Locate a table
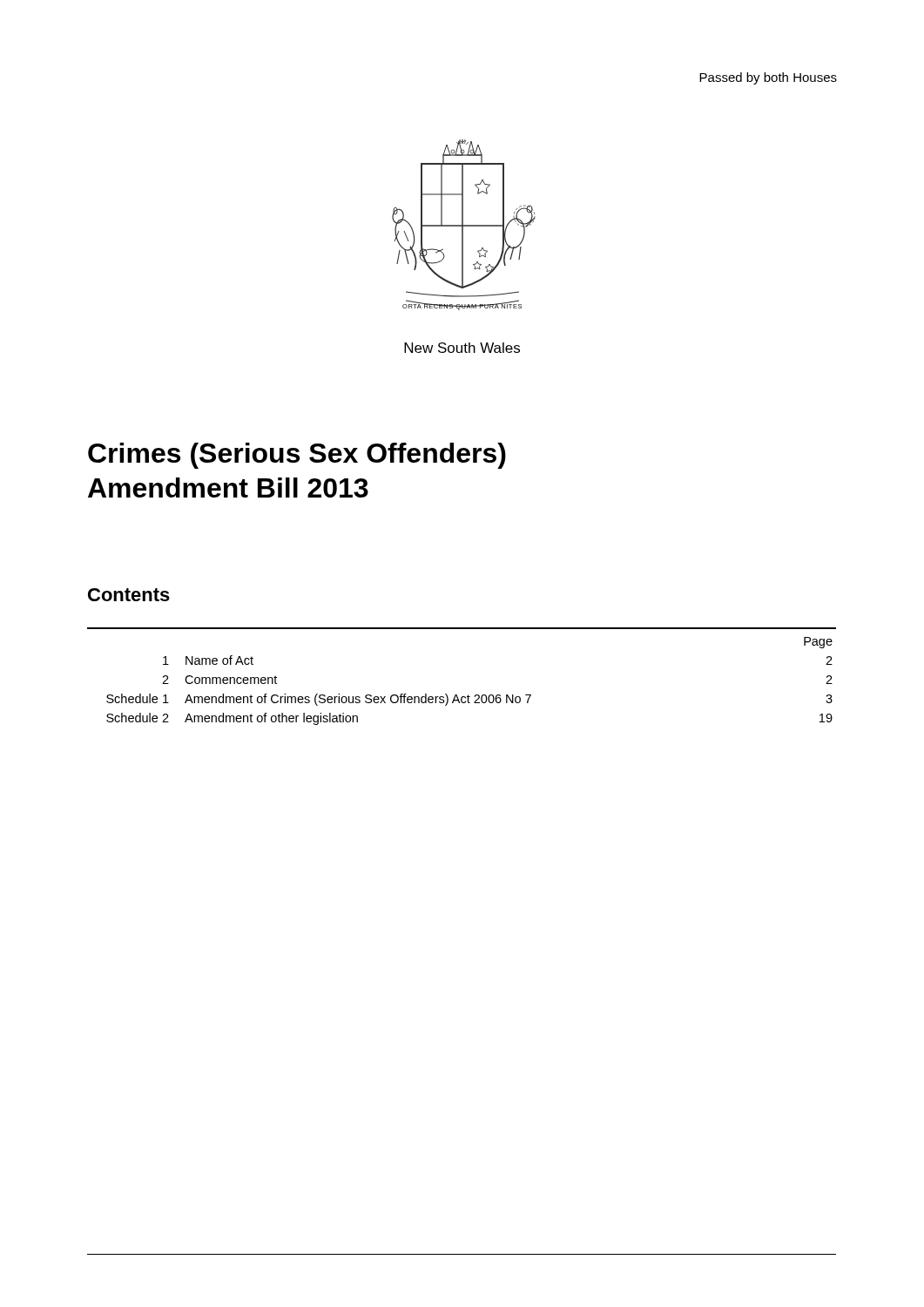Viewport: 924px width, 1307px height. pyautogui.click(x=462, y=677)
